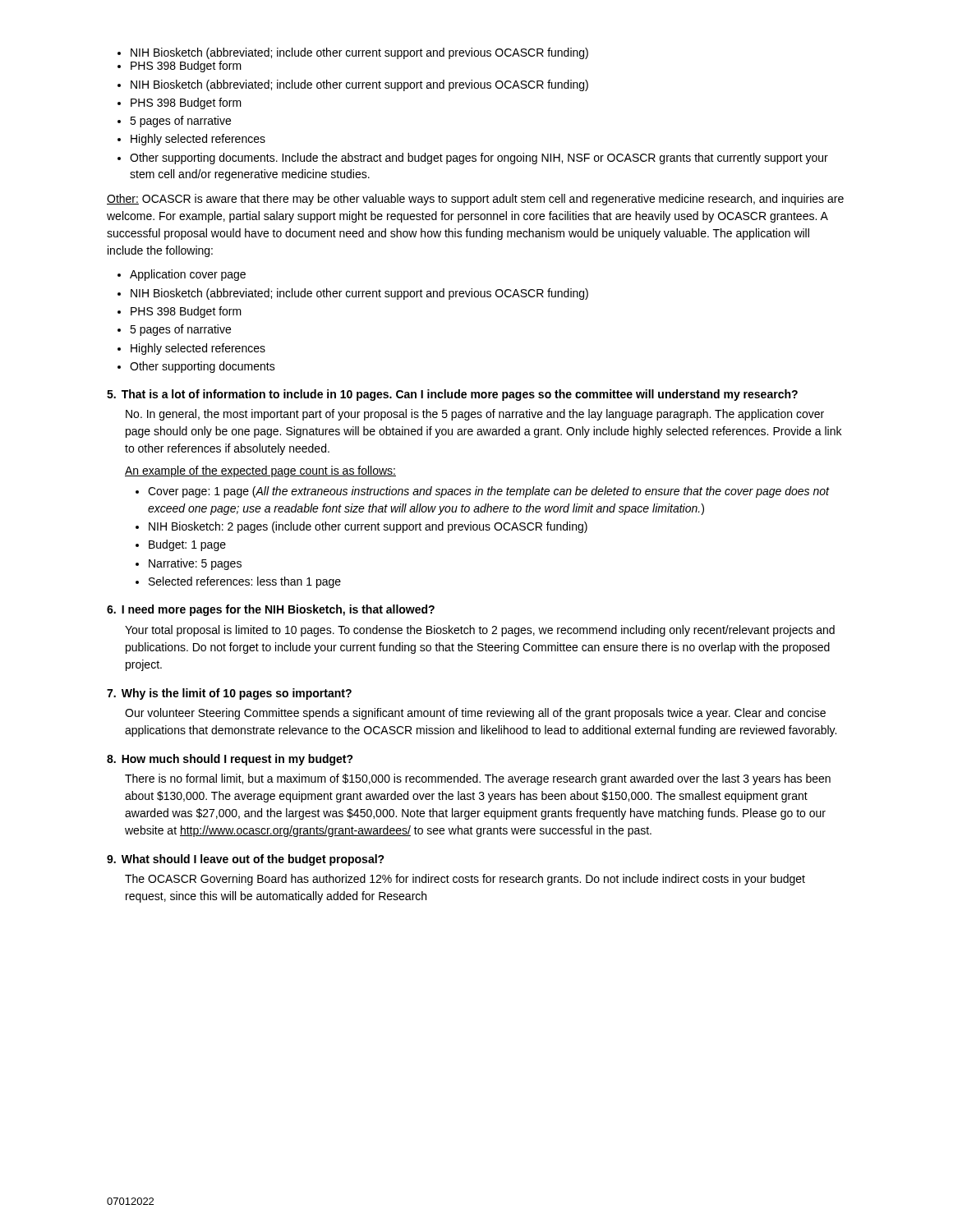The height and width of the screenshot is (1232, 953).
Task: Navigate to the element starting "There is no formal limit,"
Action: 478,805
